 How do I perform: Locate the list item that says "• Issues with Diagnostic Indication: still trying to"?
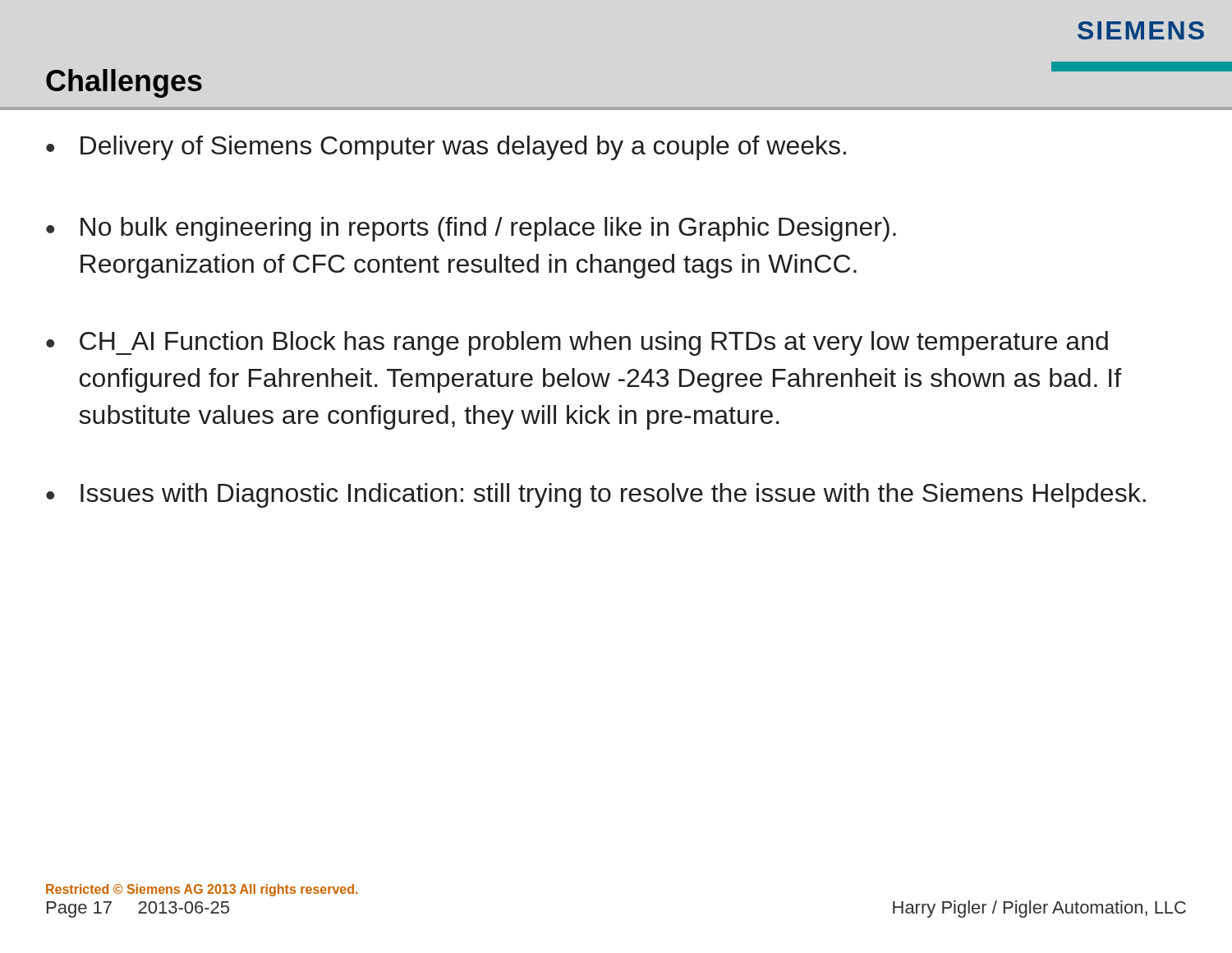click(x=597, y=495)
